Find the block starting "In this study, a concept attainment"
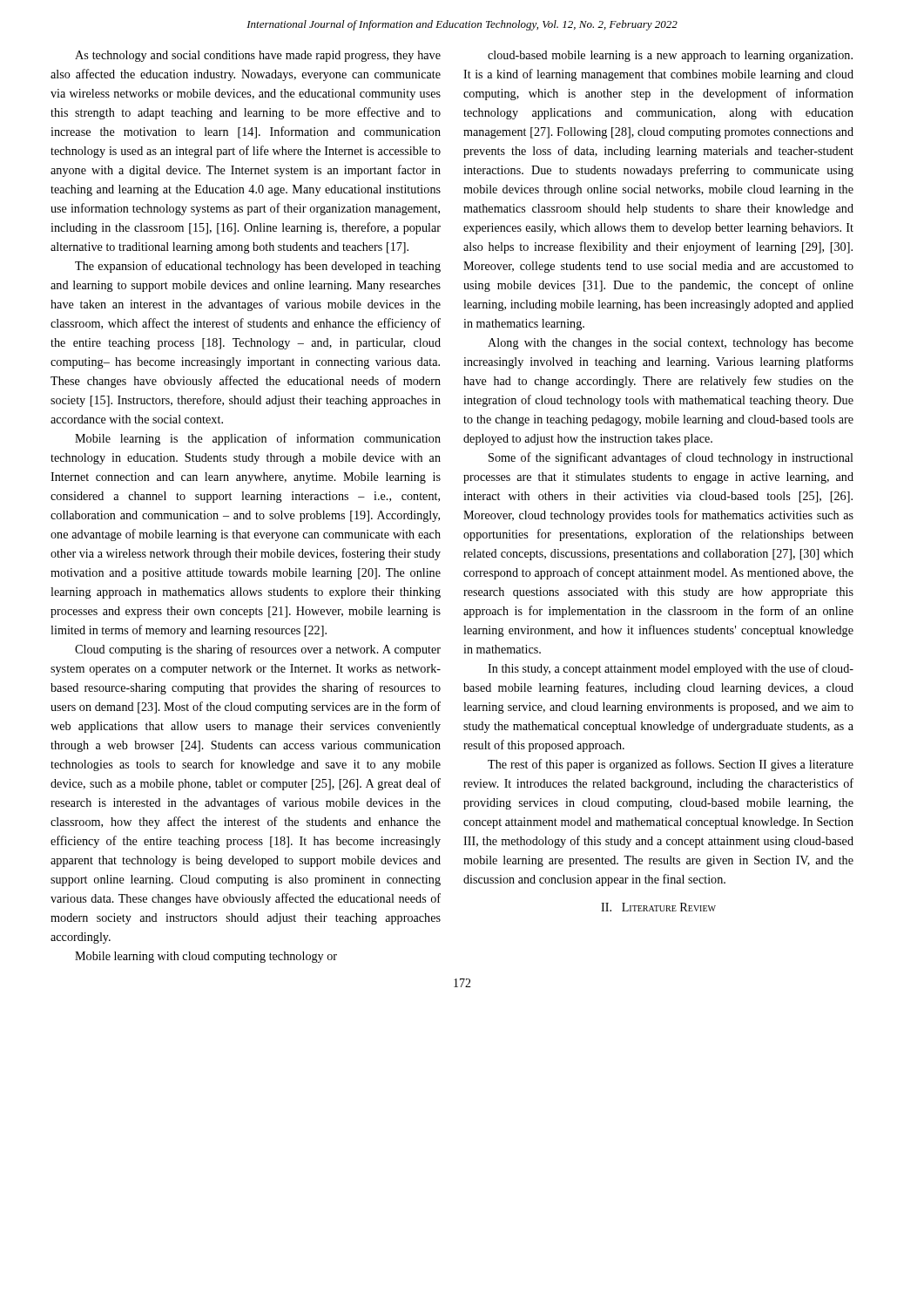Screen dimensions: 1307x924 pyautogui.click(x=658, y=707)
